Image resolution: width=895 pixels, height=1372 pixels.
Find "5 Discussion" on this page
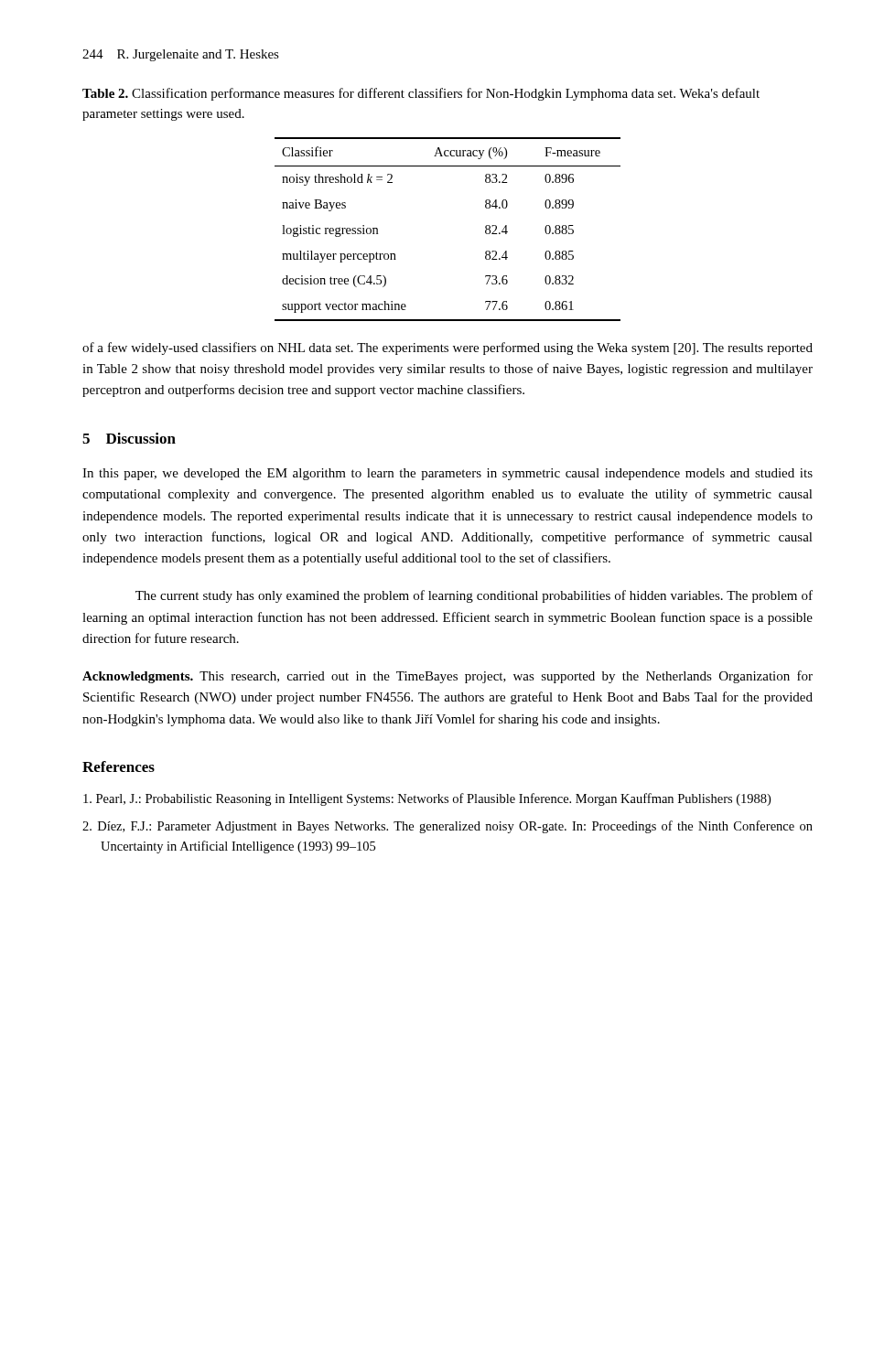pyautogui.click(x=129, y=438)
